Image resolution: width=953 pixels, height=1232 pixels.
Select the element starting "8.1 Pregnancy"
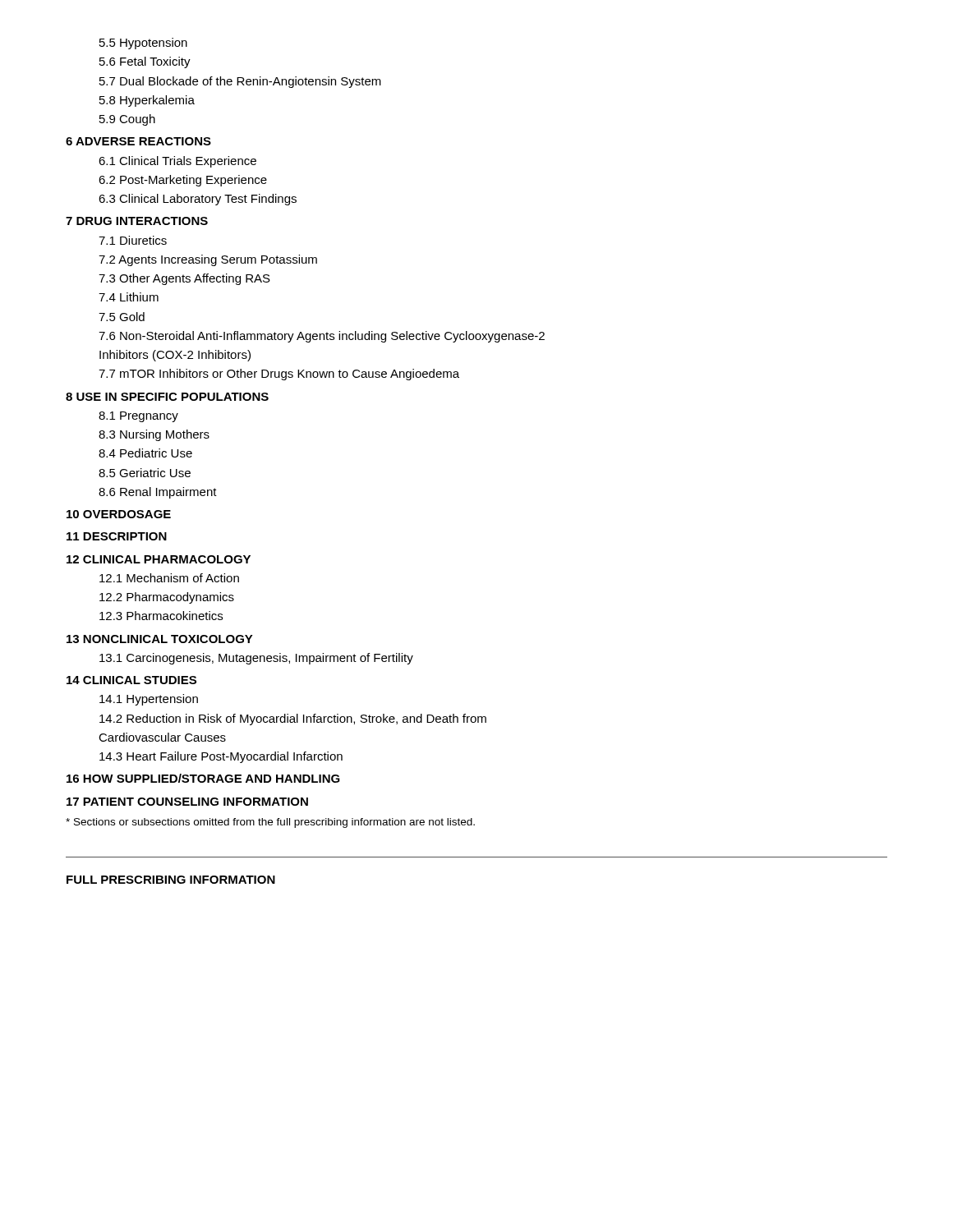[x=138, y=415]
